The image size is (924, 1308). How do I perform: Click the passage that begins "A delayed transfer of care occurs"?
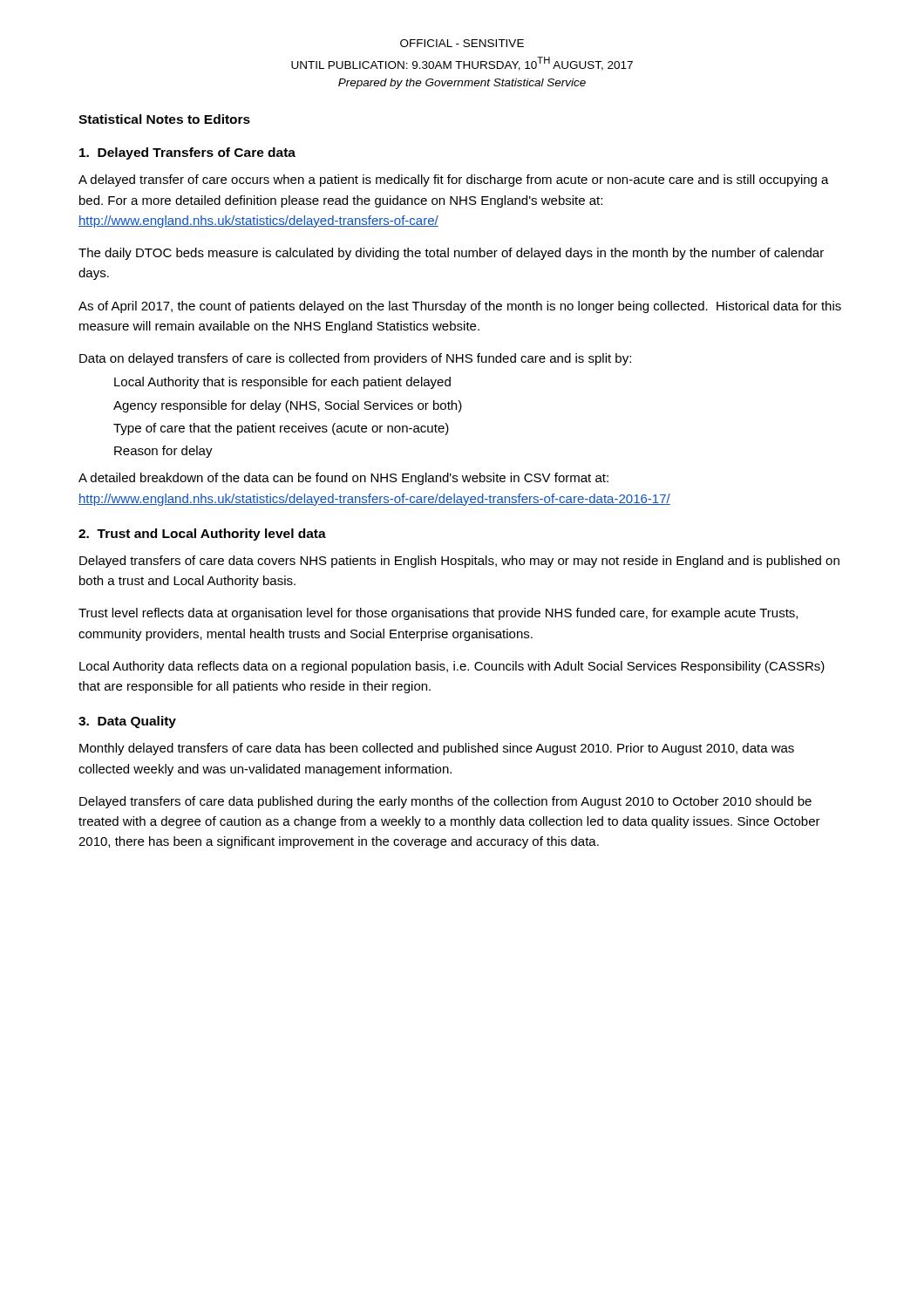pos(453,200)
